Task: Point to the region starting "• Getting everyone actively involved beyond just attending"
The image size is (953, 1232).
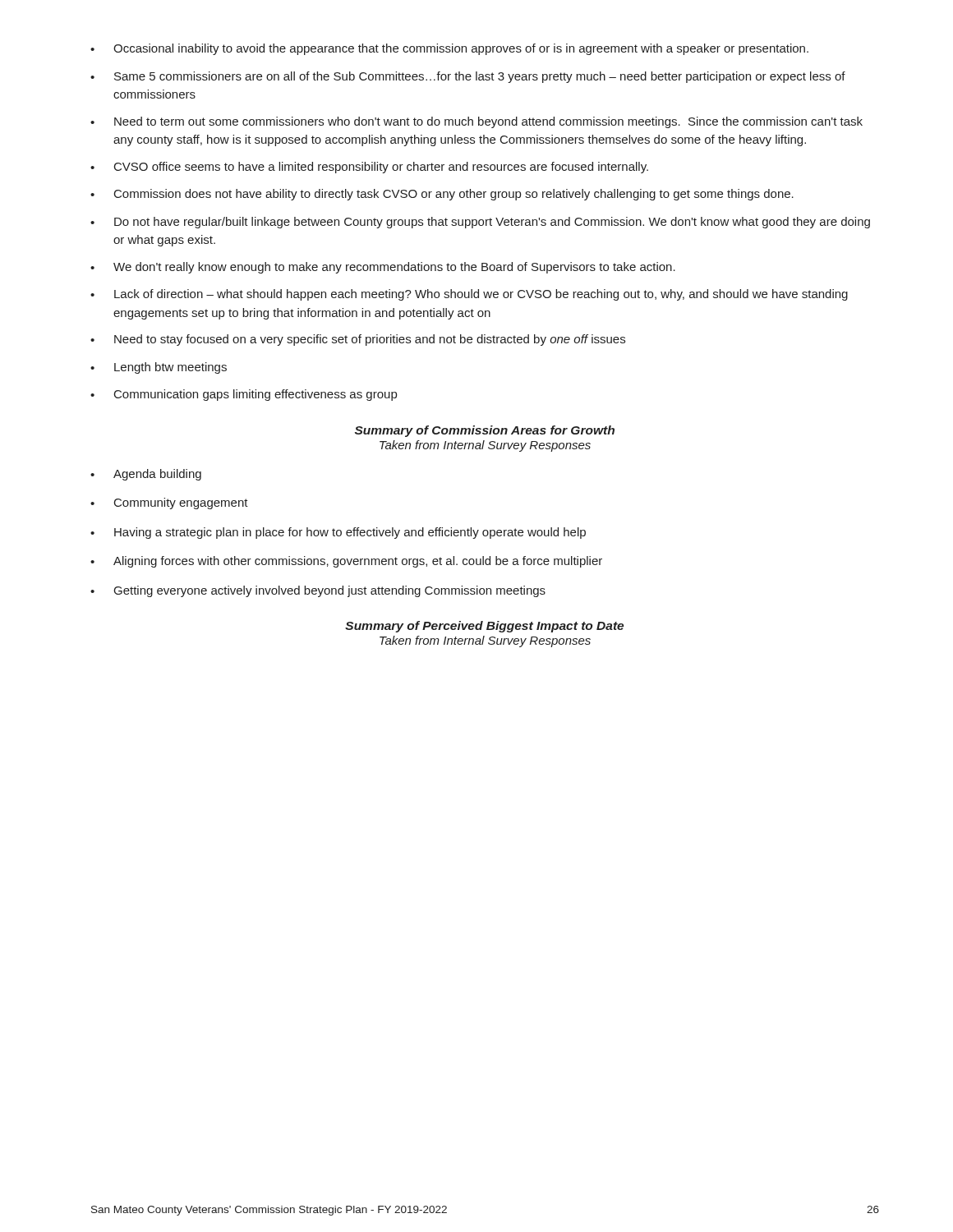Action: 318,591
